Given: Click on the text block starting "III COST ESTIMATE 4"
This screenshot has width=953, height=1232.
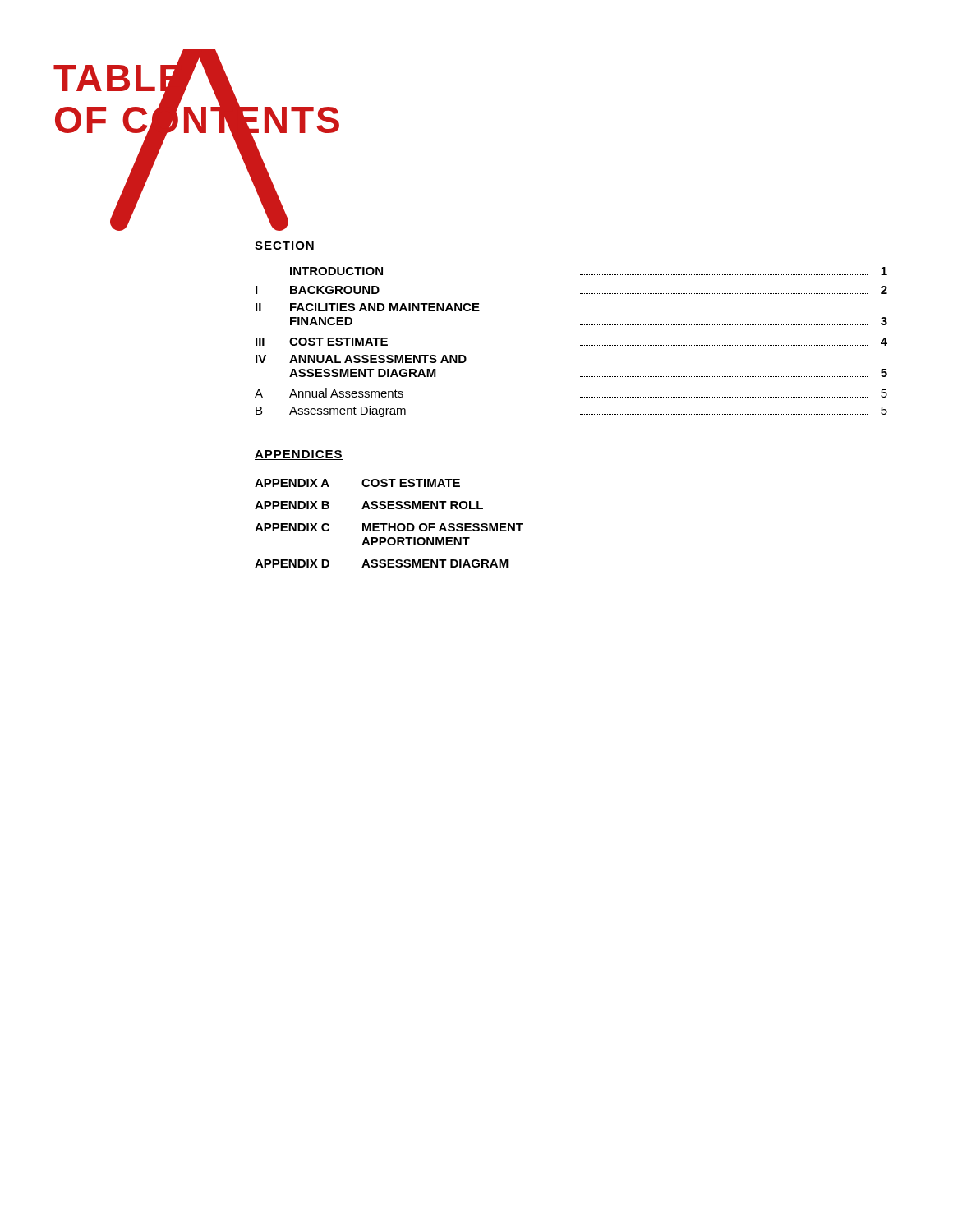Looking at the screenshot, I should coord(571,341).
